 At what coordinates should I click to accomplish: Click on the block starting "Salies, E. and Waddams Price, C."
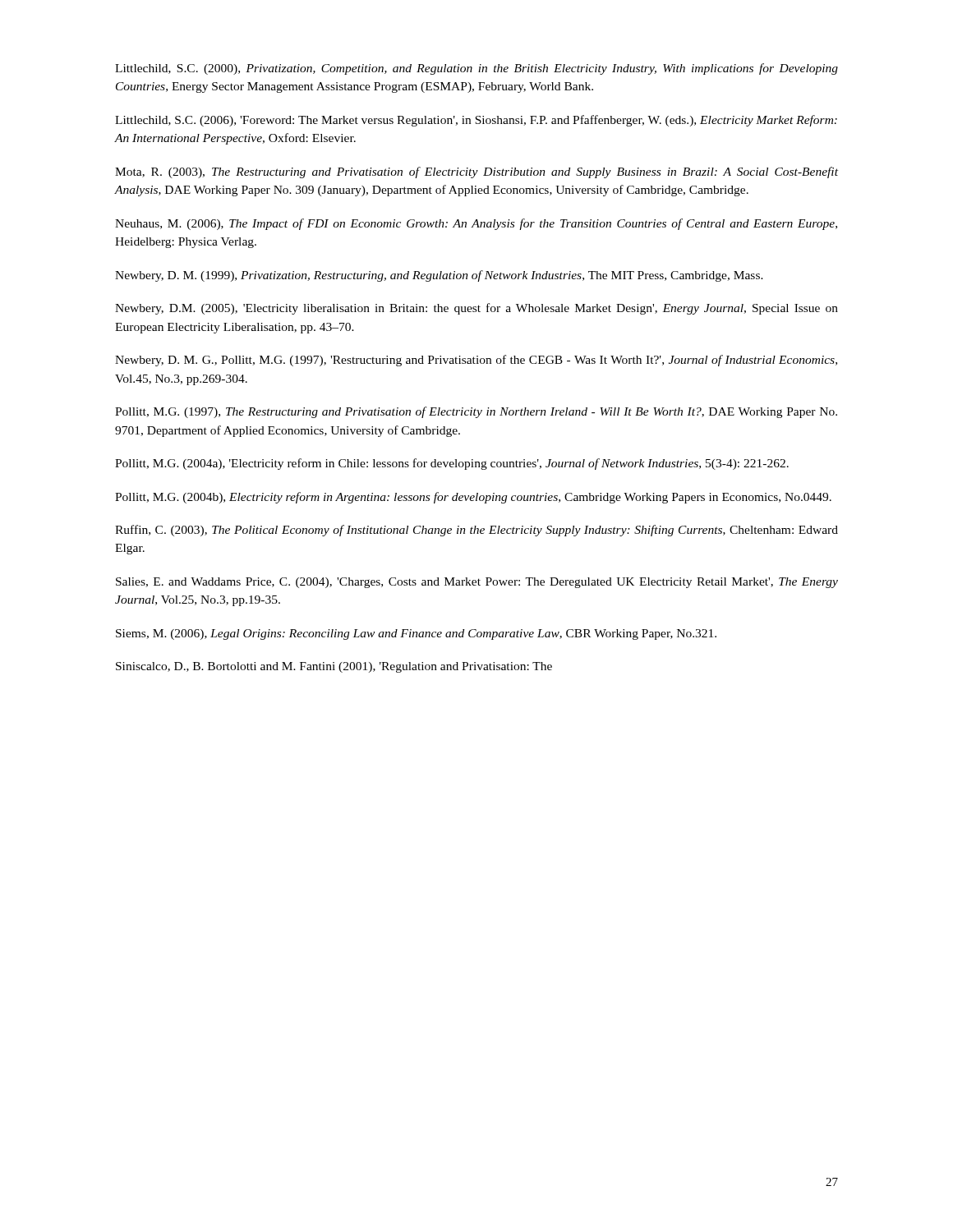[x=476, y=590]
